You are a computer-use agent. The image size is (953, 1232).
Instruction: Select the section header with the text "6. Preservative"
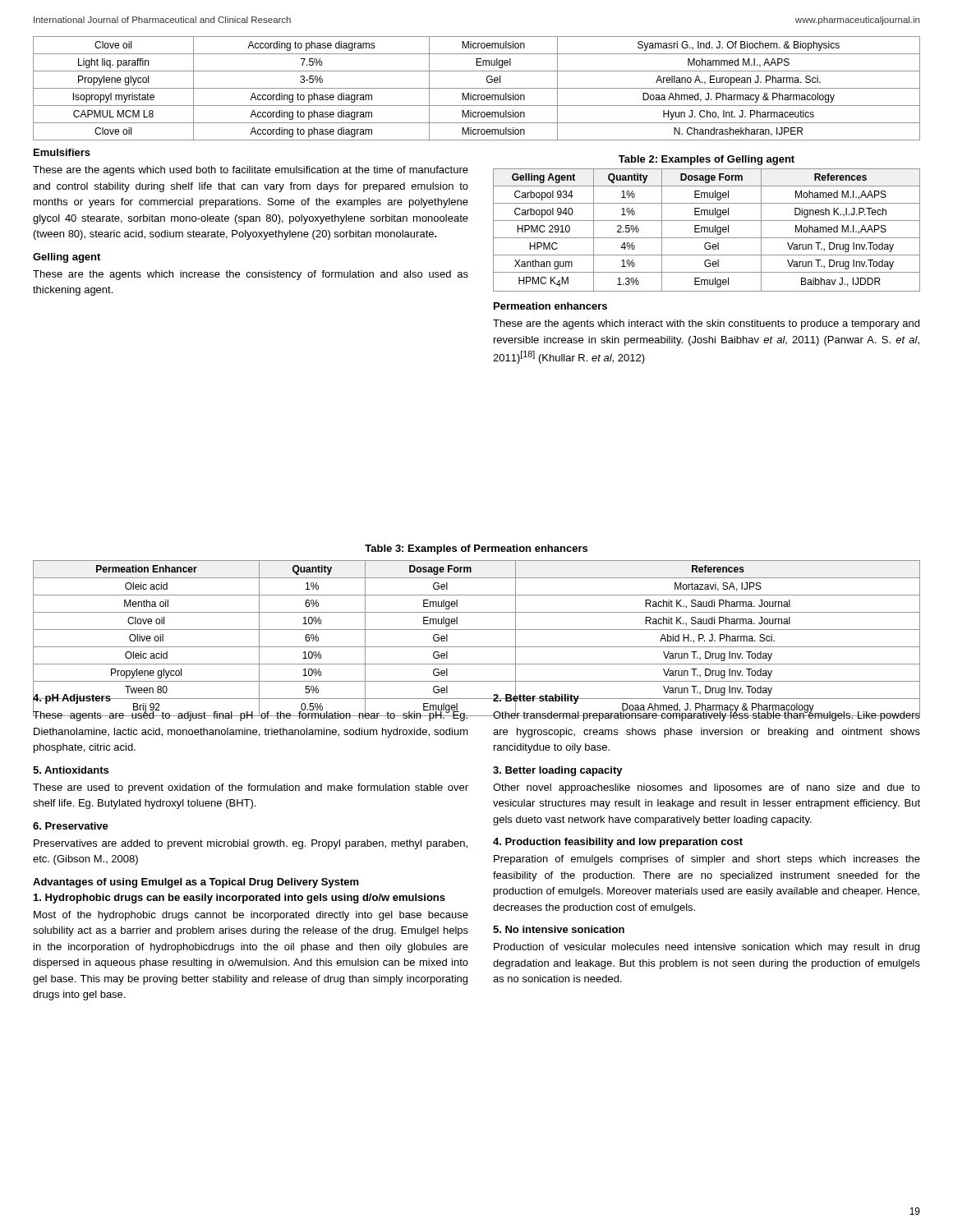71,825
